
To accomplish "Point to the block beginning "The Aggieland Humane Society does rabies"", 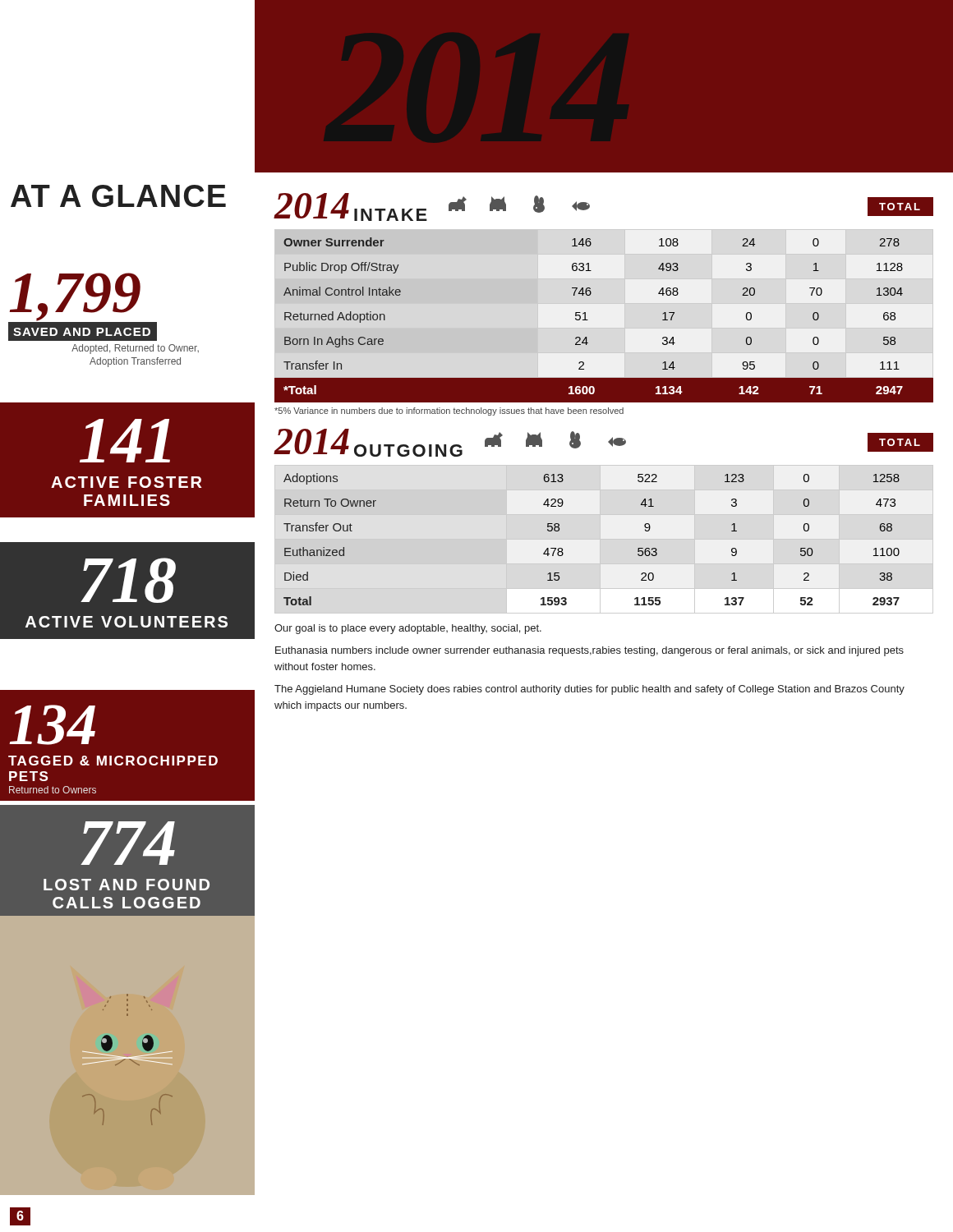I will (589, 697).
